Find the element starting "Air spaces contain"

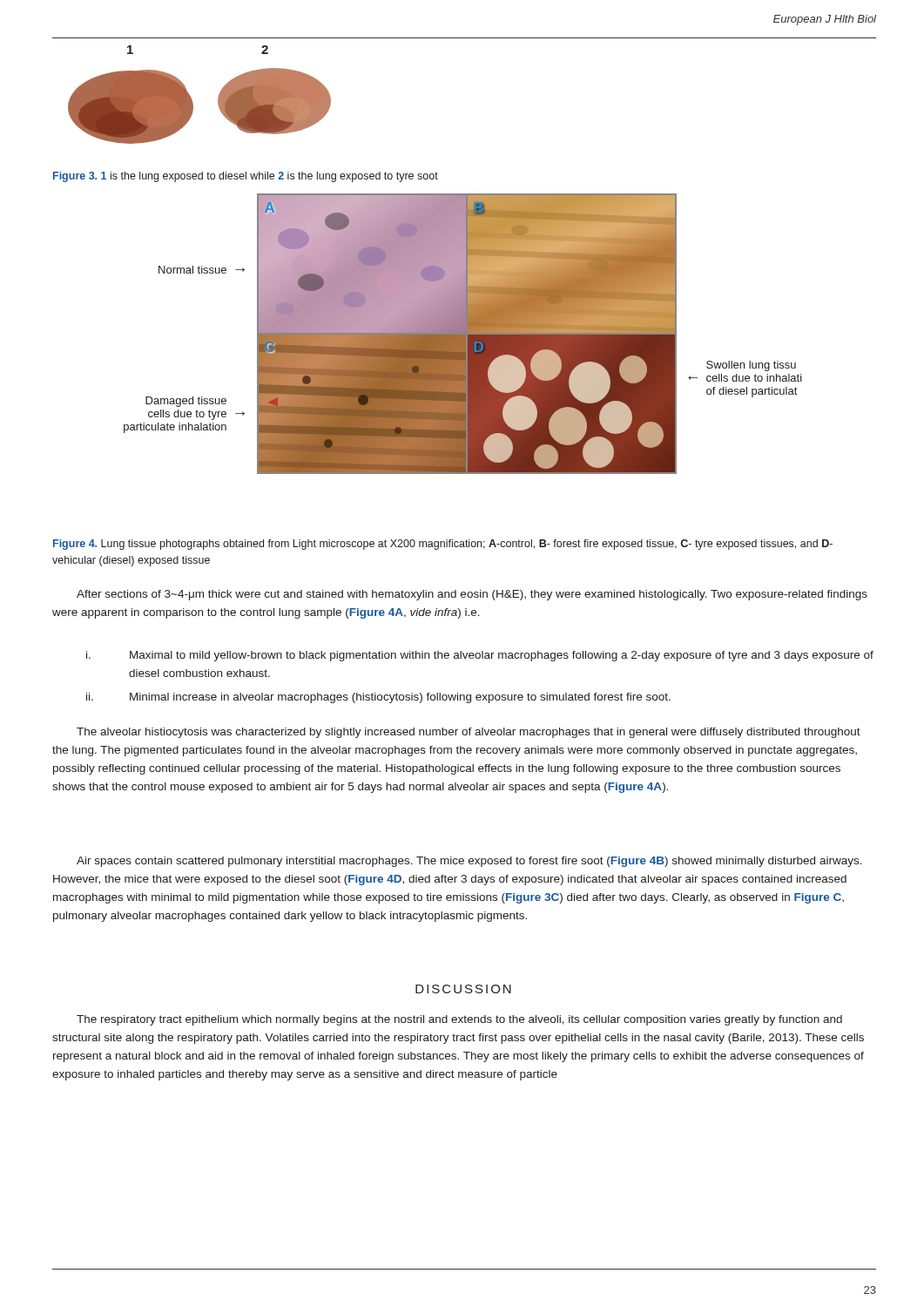(464, 889)
